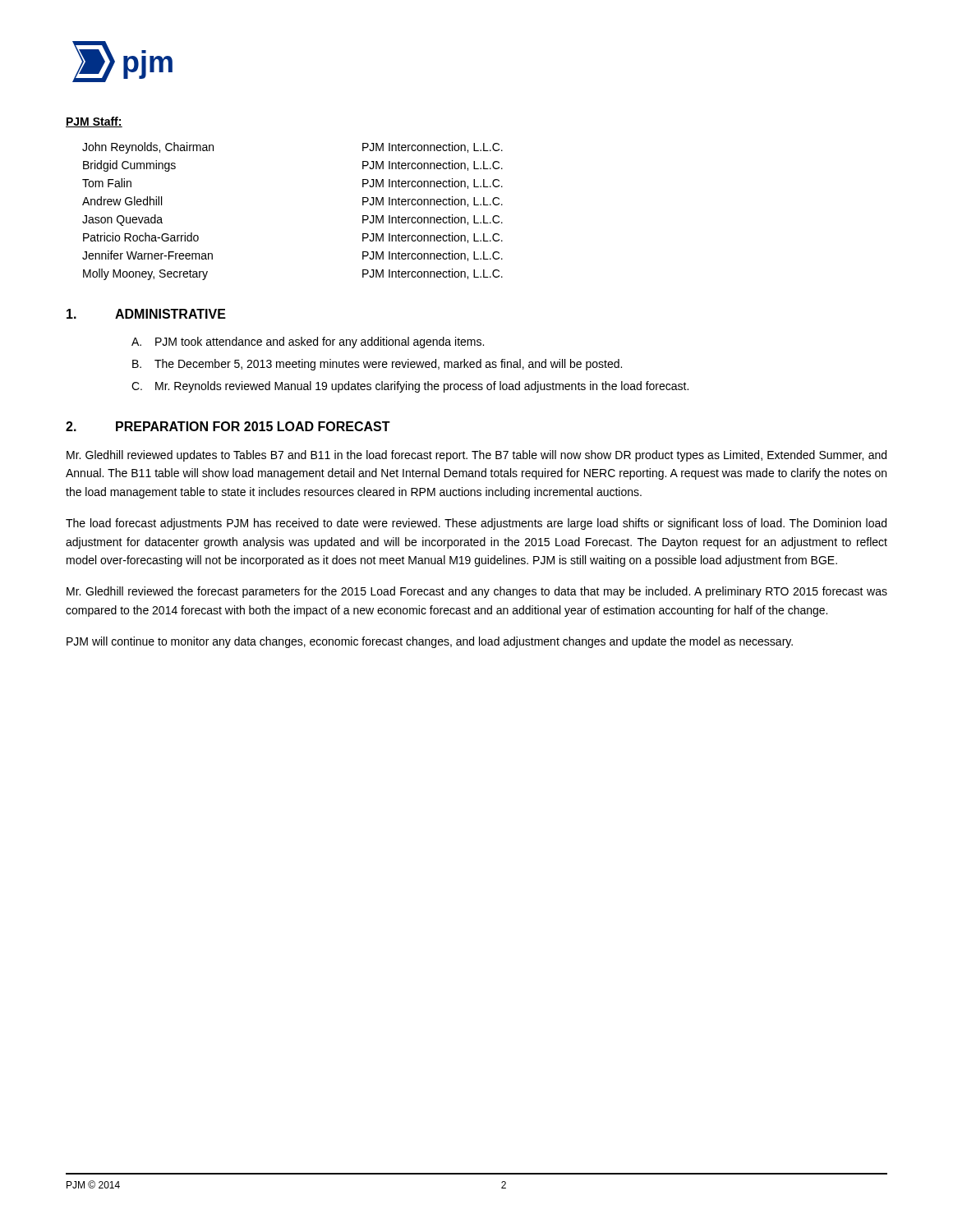Click on the section header that says "2. PREPARATION FOR"
The width and height of the screenshot is (953, 1232).
point(228,427)
